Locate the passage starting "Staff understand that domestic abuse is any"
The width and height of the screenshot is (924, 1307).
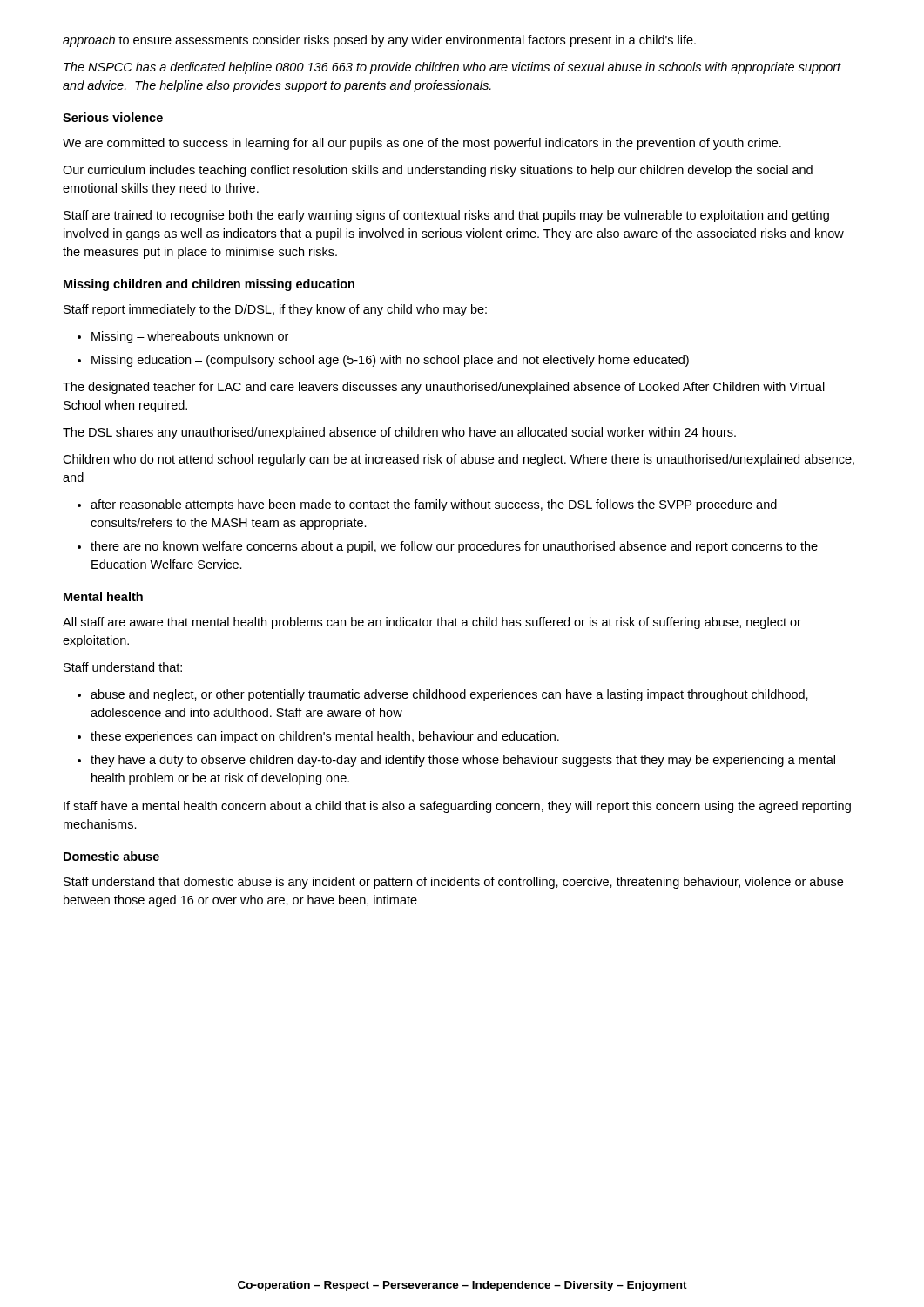(462, 891)
